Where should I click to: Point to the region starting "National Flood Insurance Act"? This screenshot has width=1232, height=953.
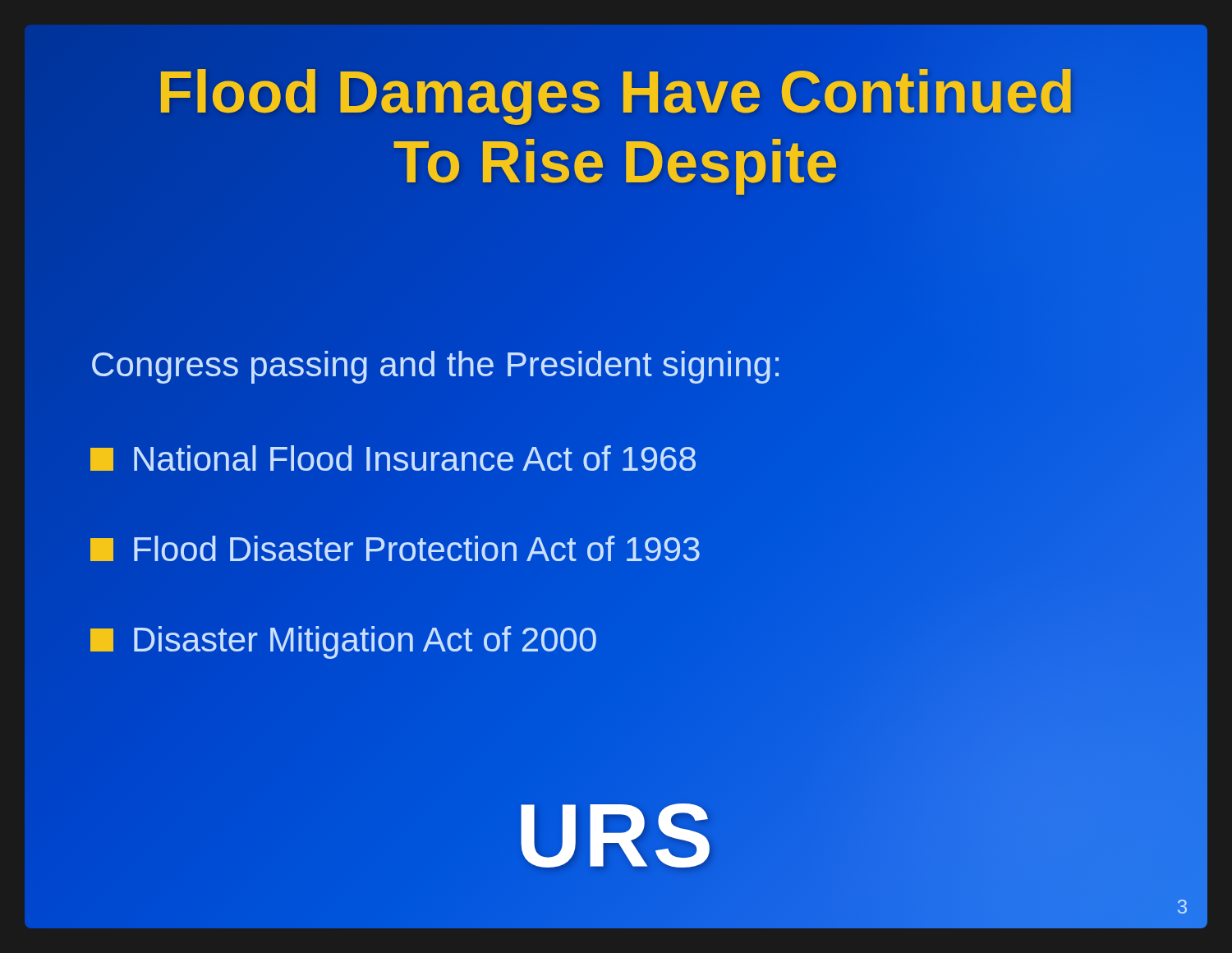(616, 459)
